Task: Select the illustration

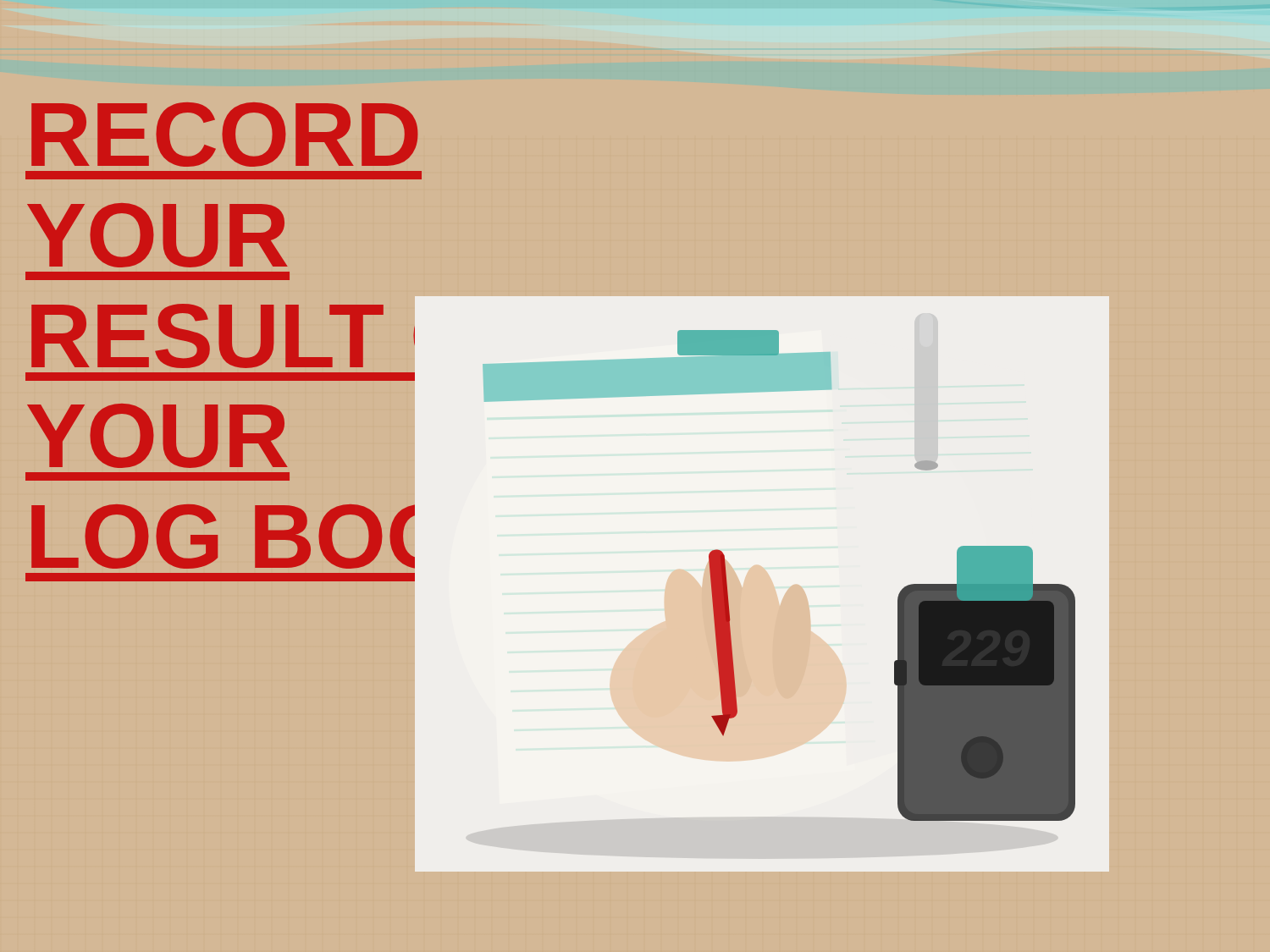Action: (x=635, y=68)
